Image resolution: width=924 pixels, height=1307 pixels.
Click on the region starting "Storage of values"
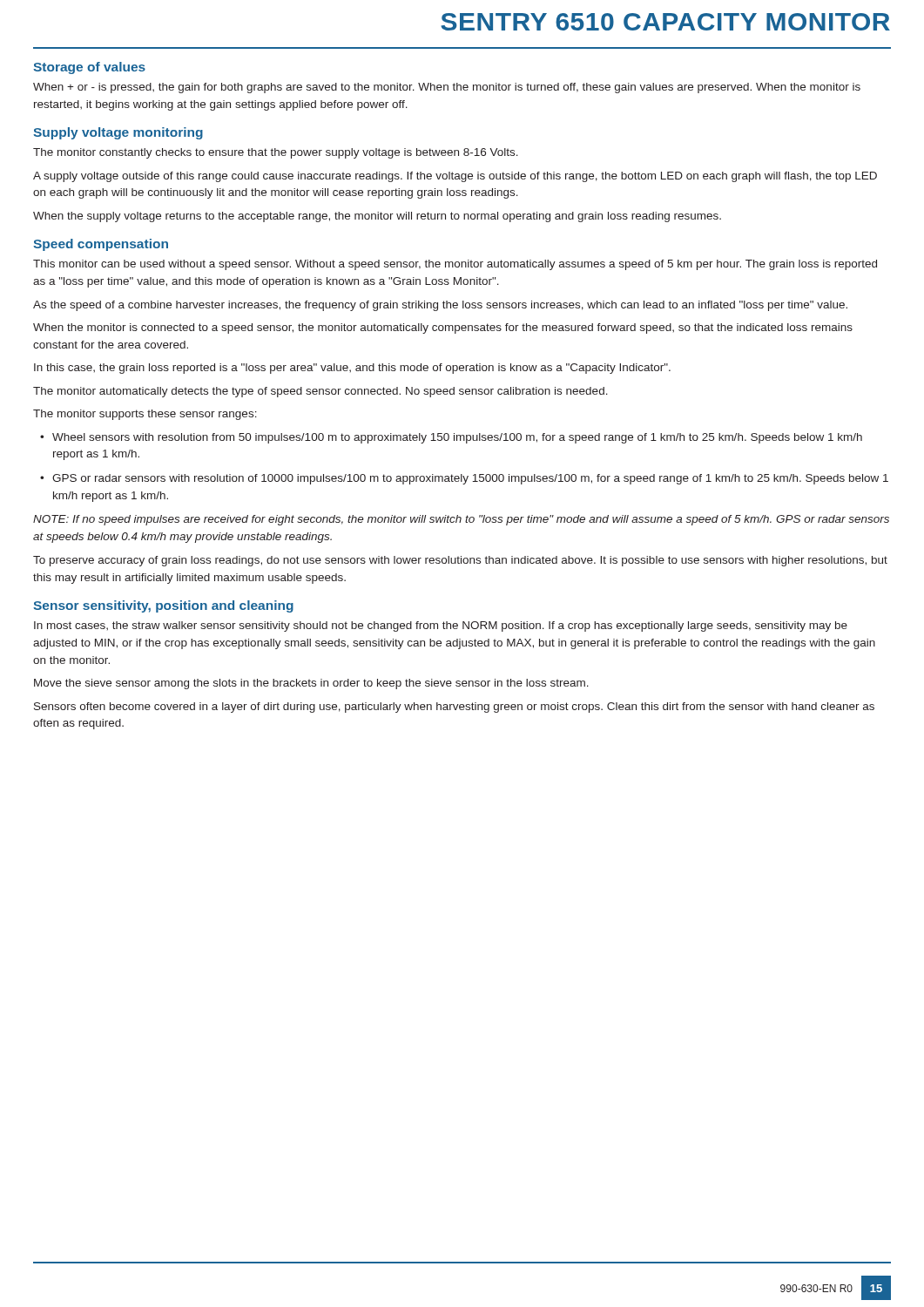[89, 67]
